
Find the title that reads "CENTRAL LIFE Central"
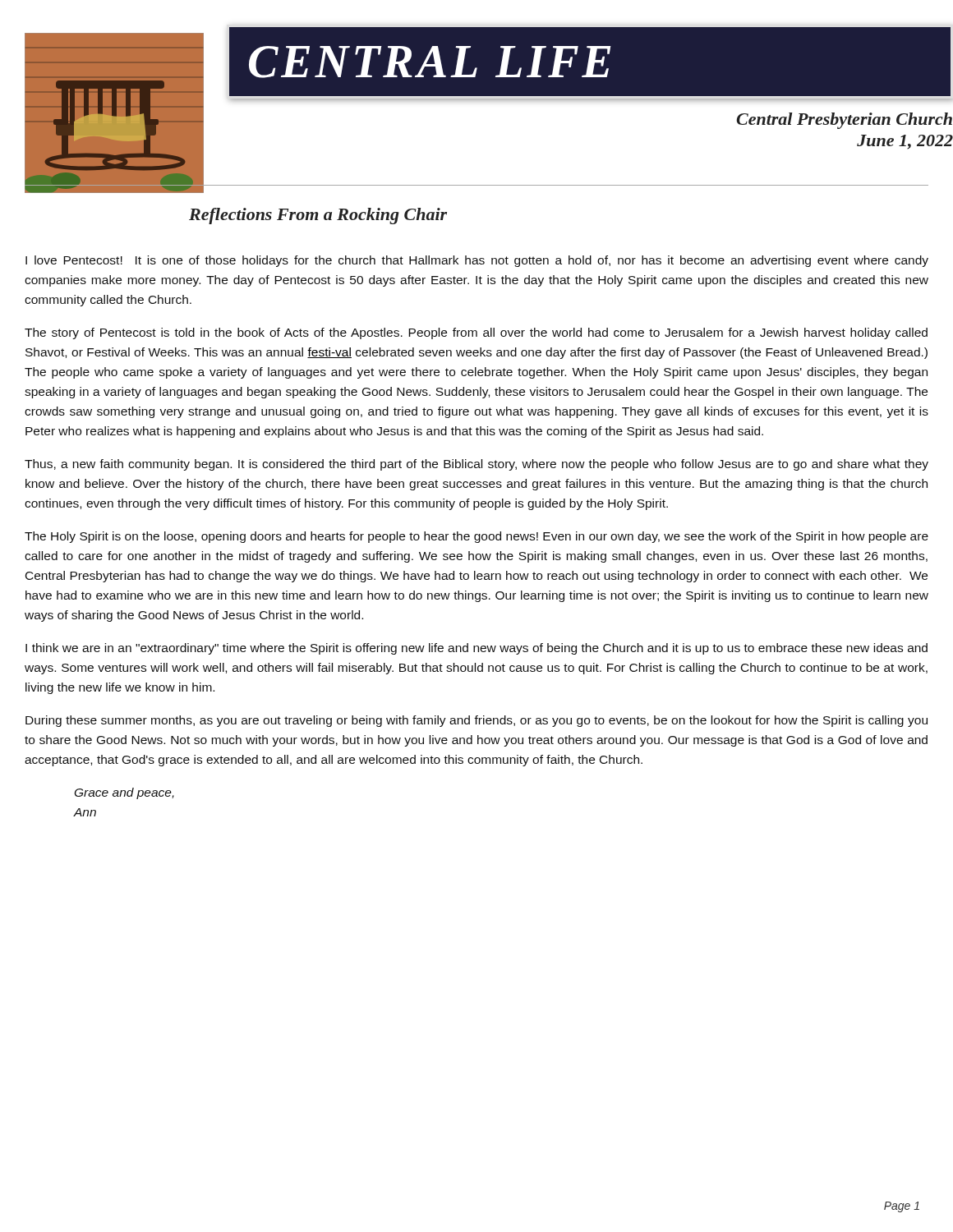click(590, 88)
